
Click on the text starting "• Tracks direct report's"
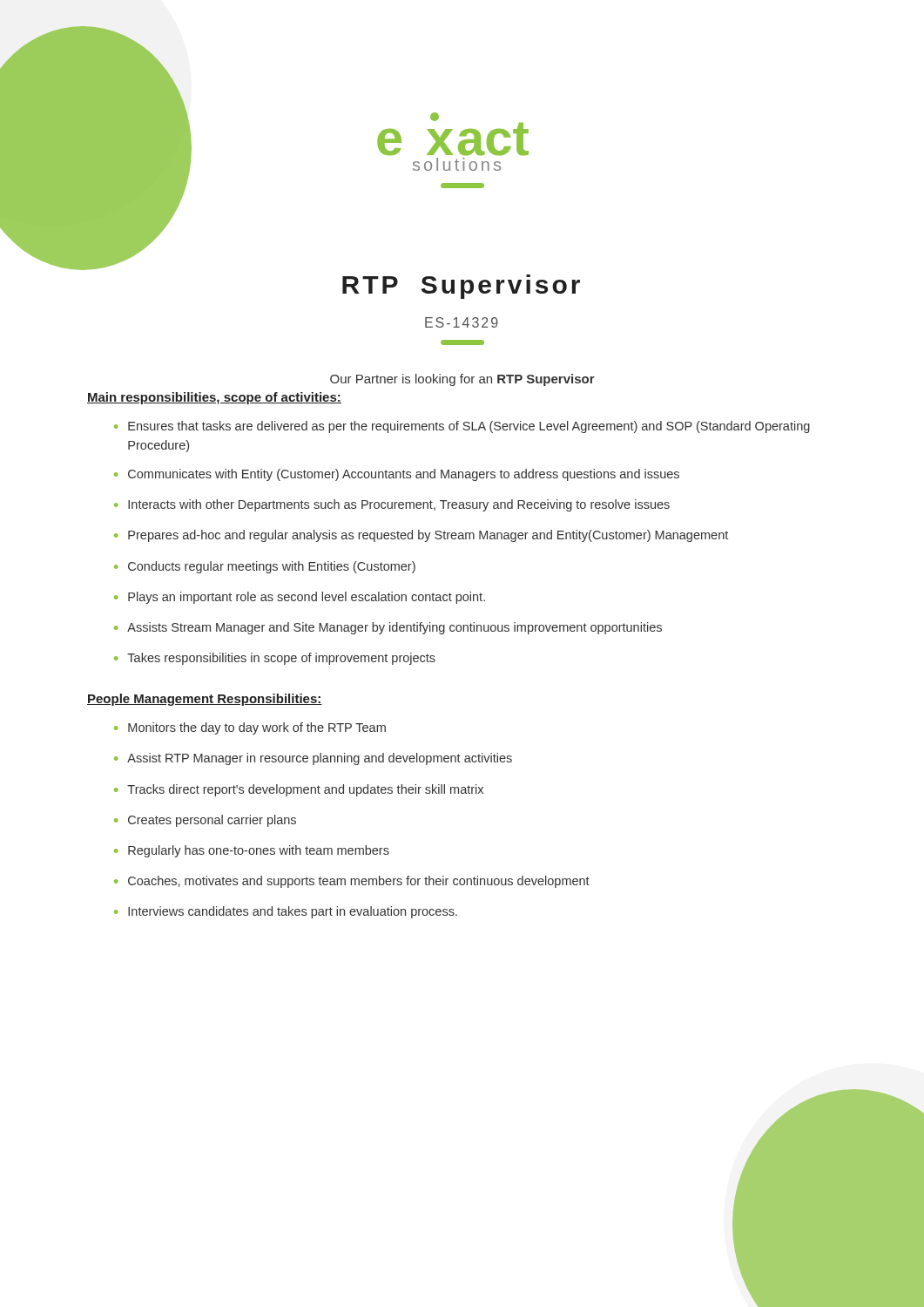click(x=298, y=790)
